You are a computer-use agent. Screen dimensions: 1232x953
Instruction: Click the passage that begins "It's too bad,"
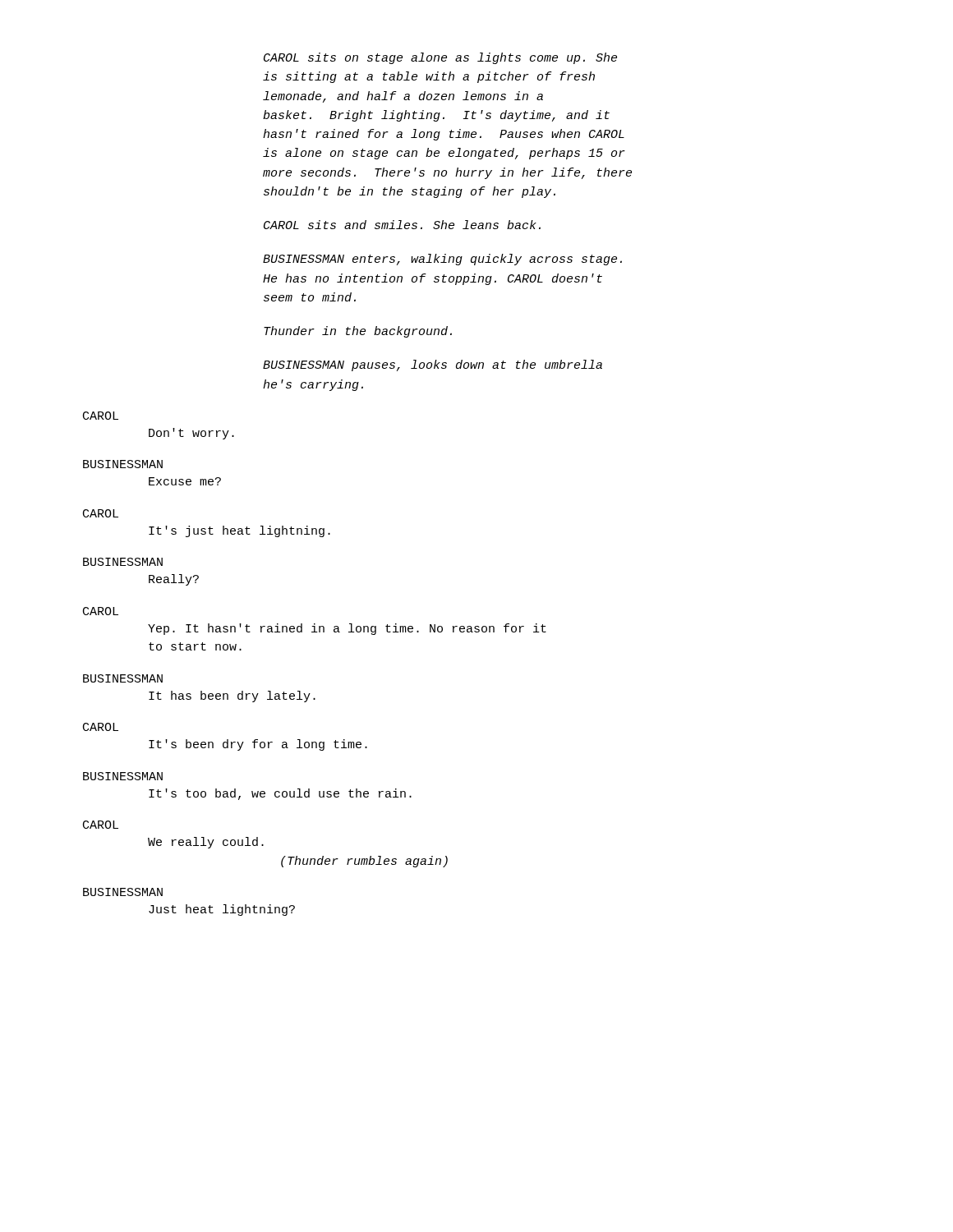point(281,794)
